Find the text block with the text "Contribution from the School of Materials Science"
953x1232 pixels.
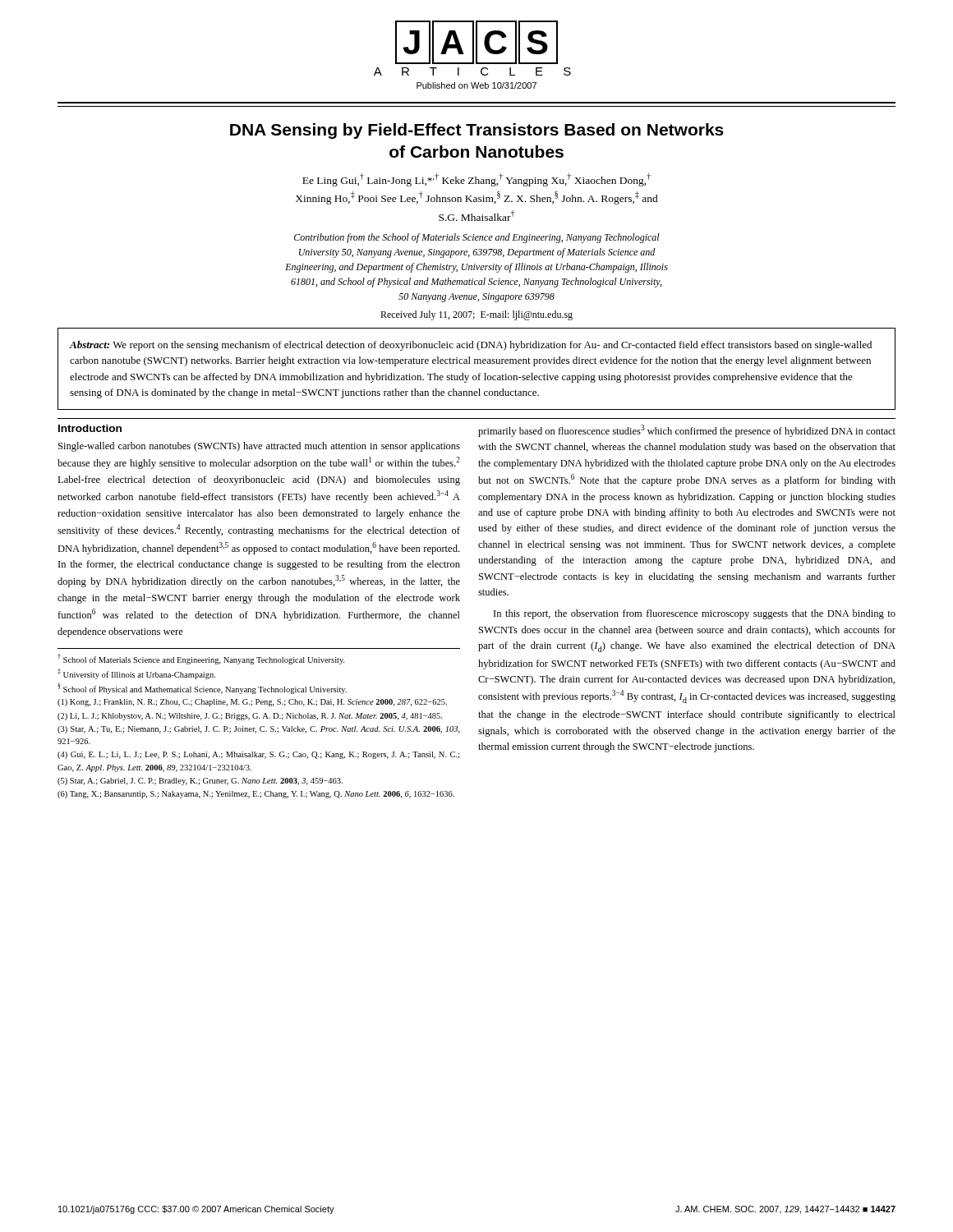click(x=476, y=267)
